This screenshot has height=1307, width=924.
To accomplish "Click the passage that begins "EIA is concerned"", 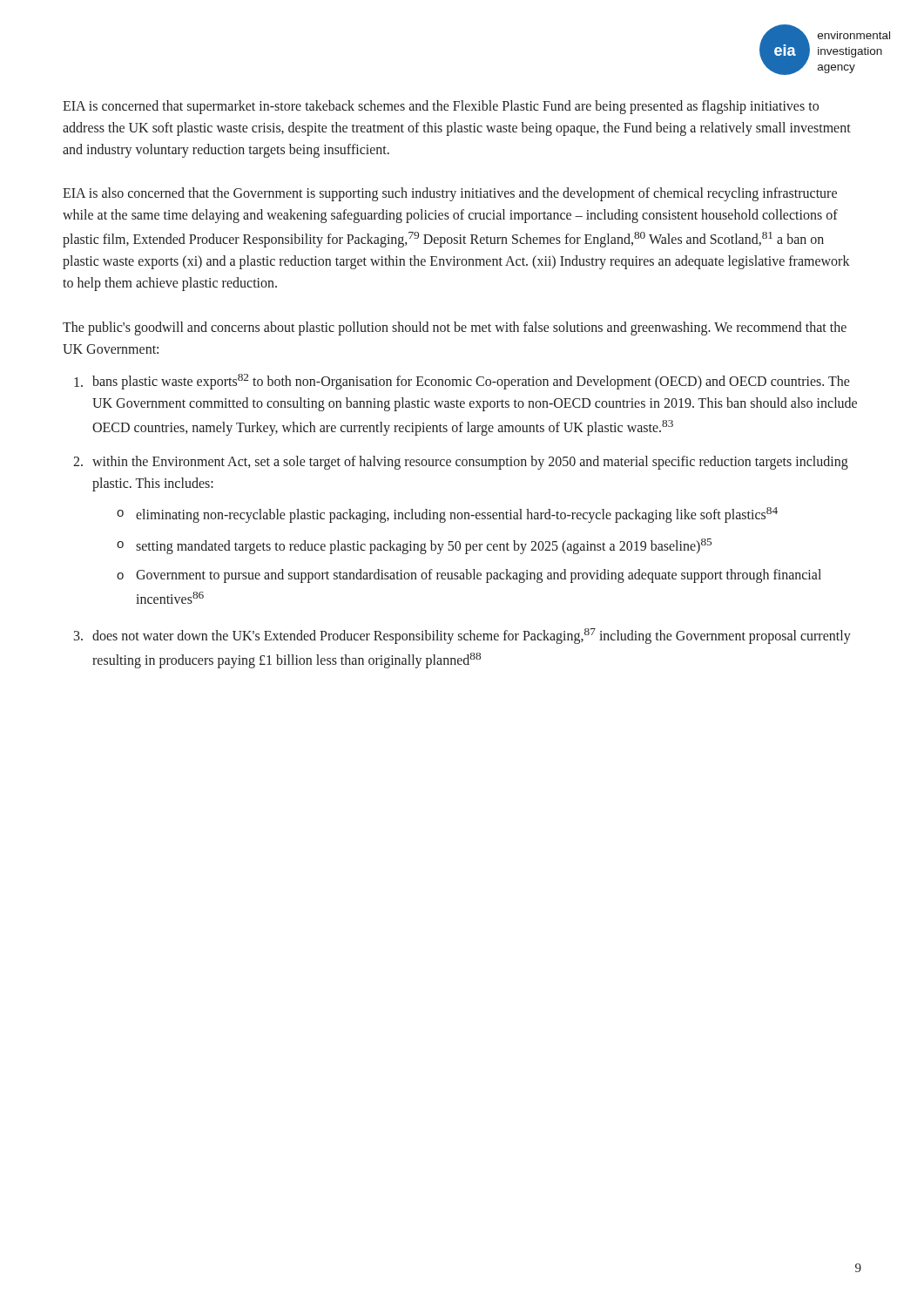I will point(457,127).
